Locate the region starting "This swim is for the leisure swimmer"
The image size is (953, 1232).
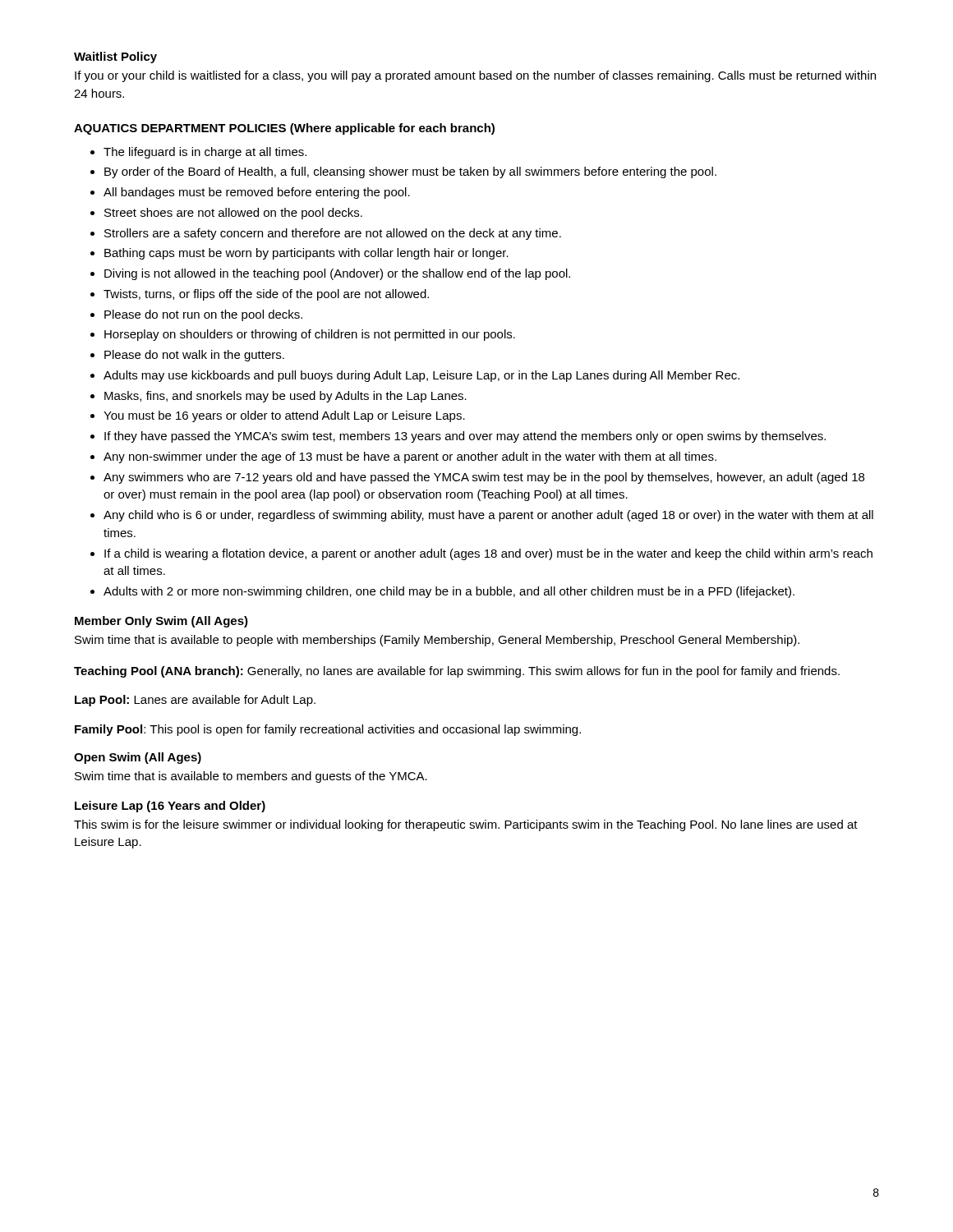point(466,833)
